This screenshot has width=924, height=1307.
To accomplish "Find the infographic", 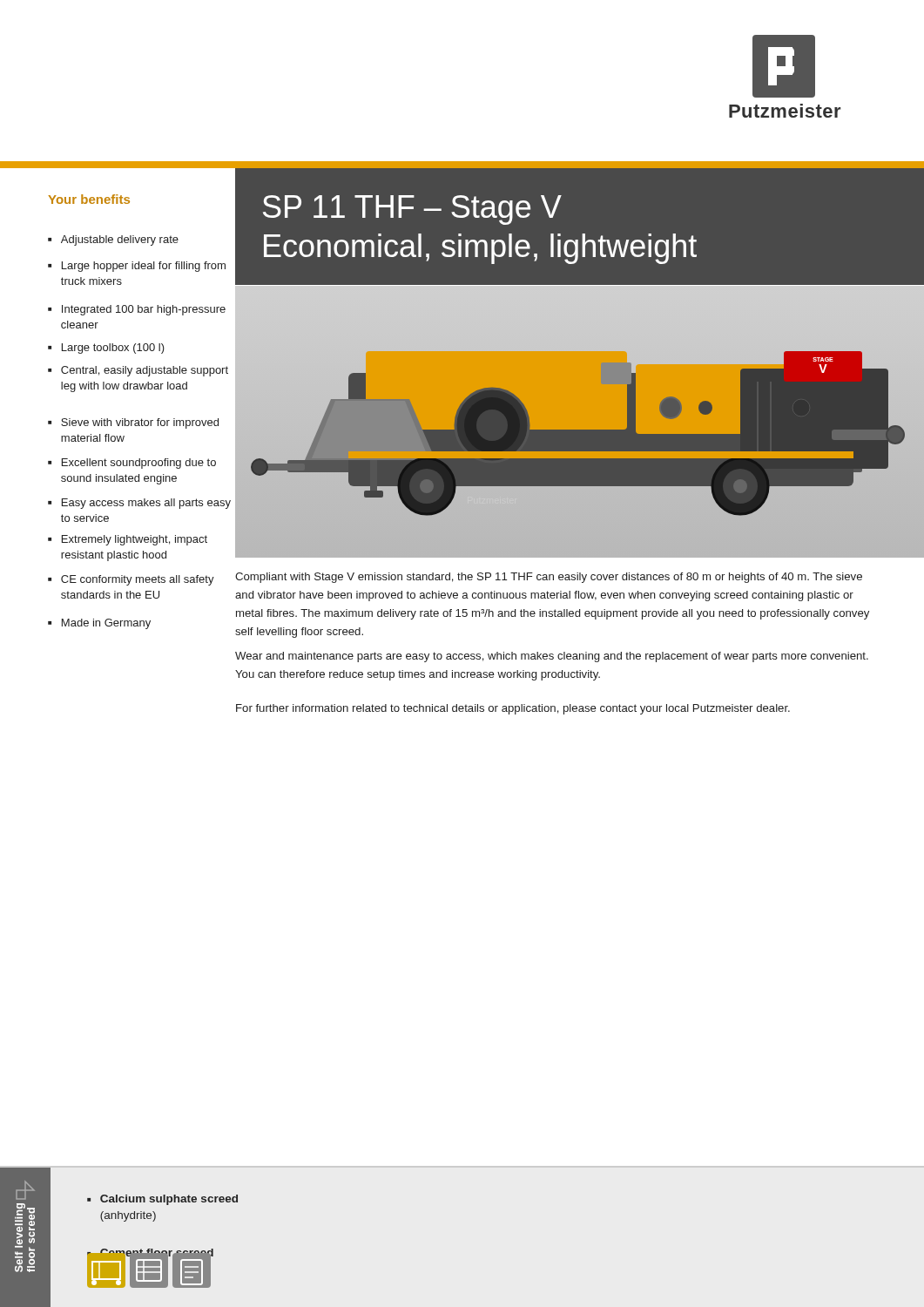I will [149, 1270].
